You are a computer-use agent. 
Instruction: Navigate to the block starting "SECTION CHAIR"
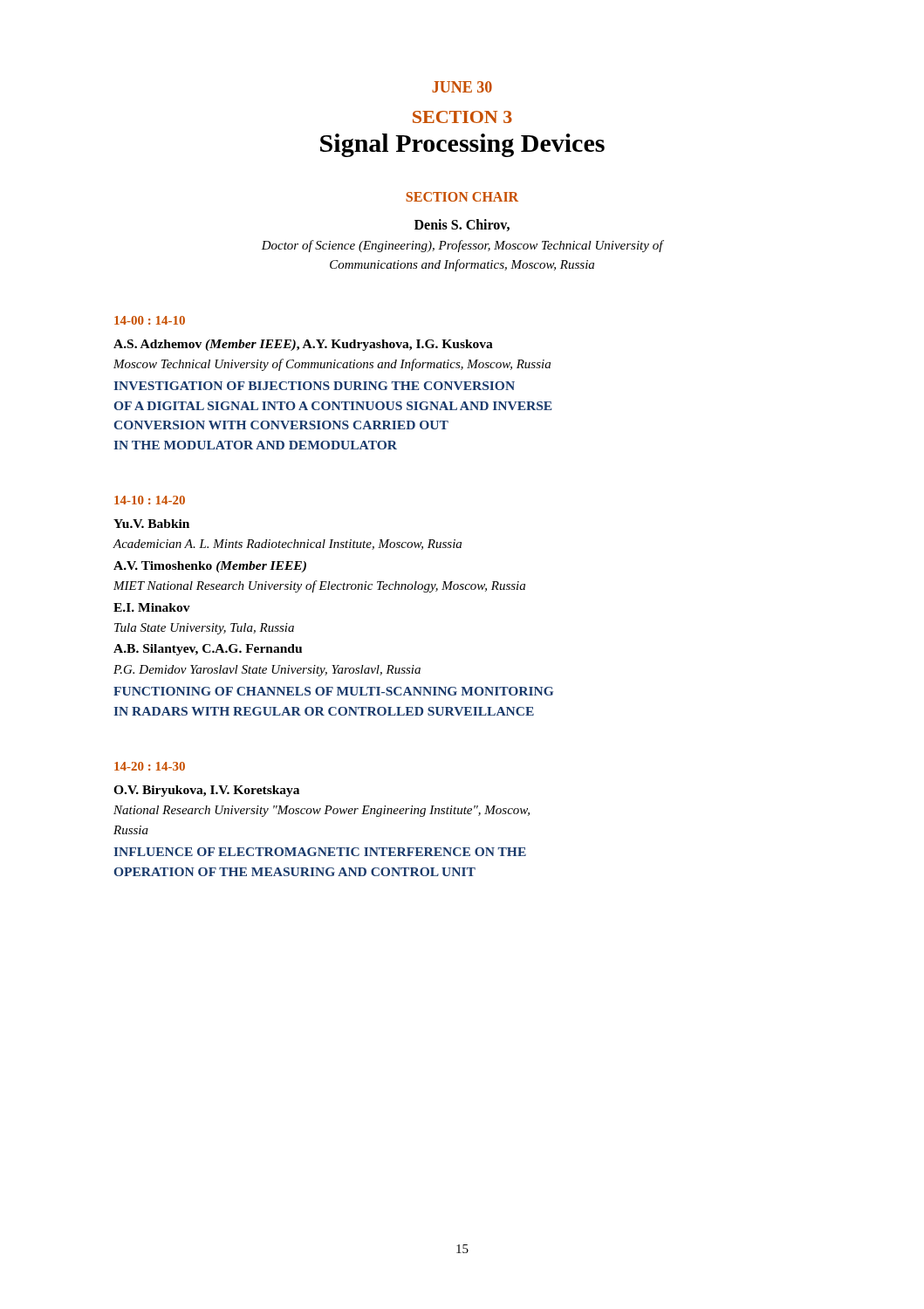click(462, 197)
